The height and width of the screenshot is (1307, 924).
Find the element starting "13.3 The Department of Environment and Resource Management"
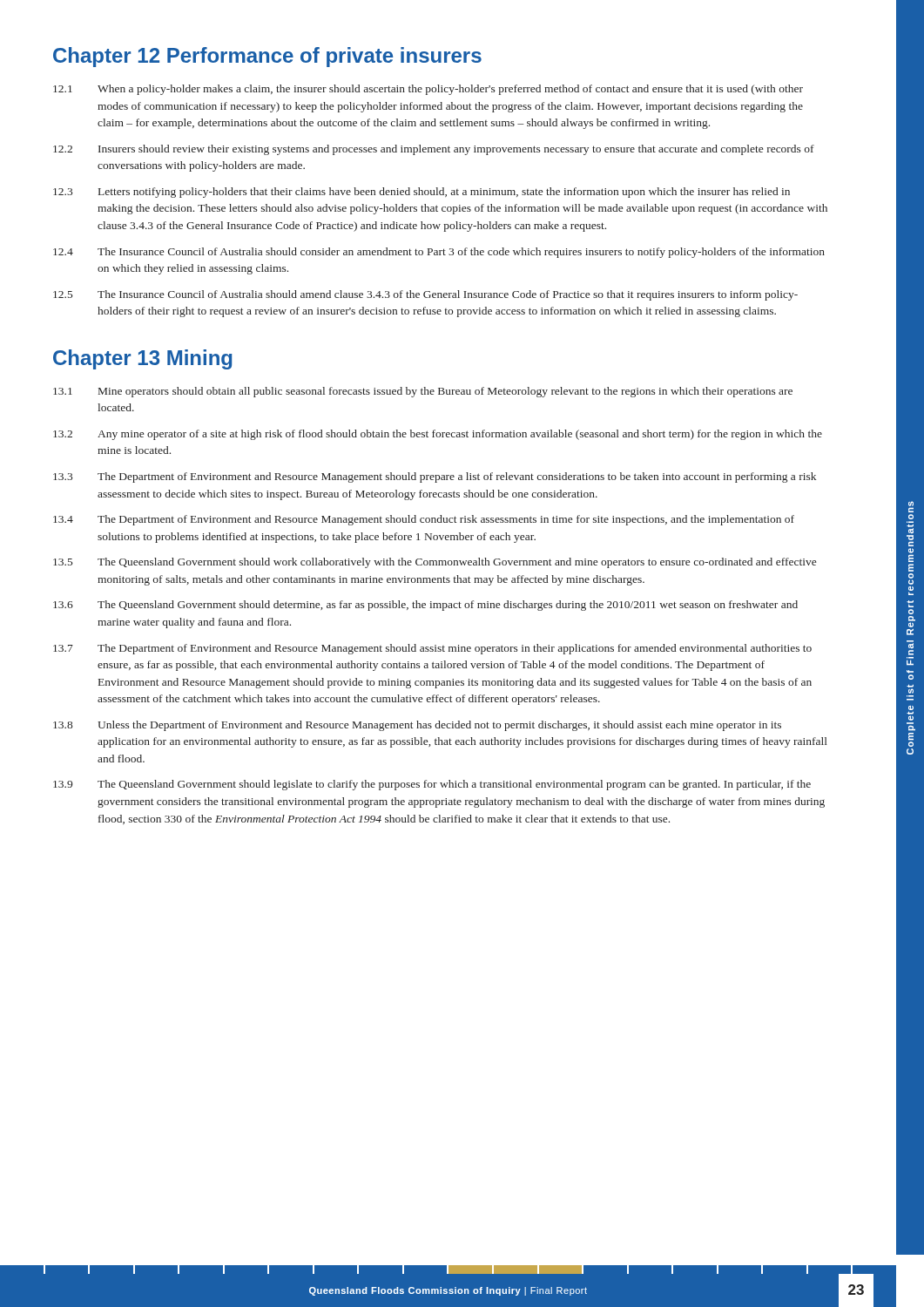pos(440,485)
